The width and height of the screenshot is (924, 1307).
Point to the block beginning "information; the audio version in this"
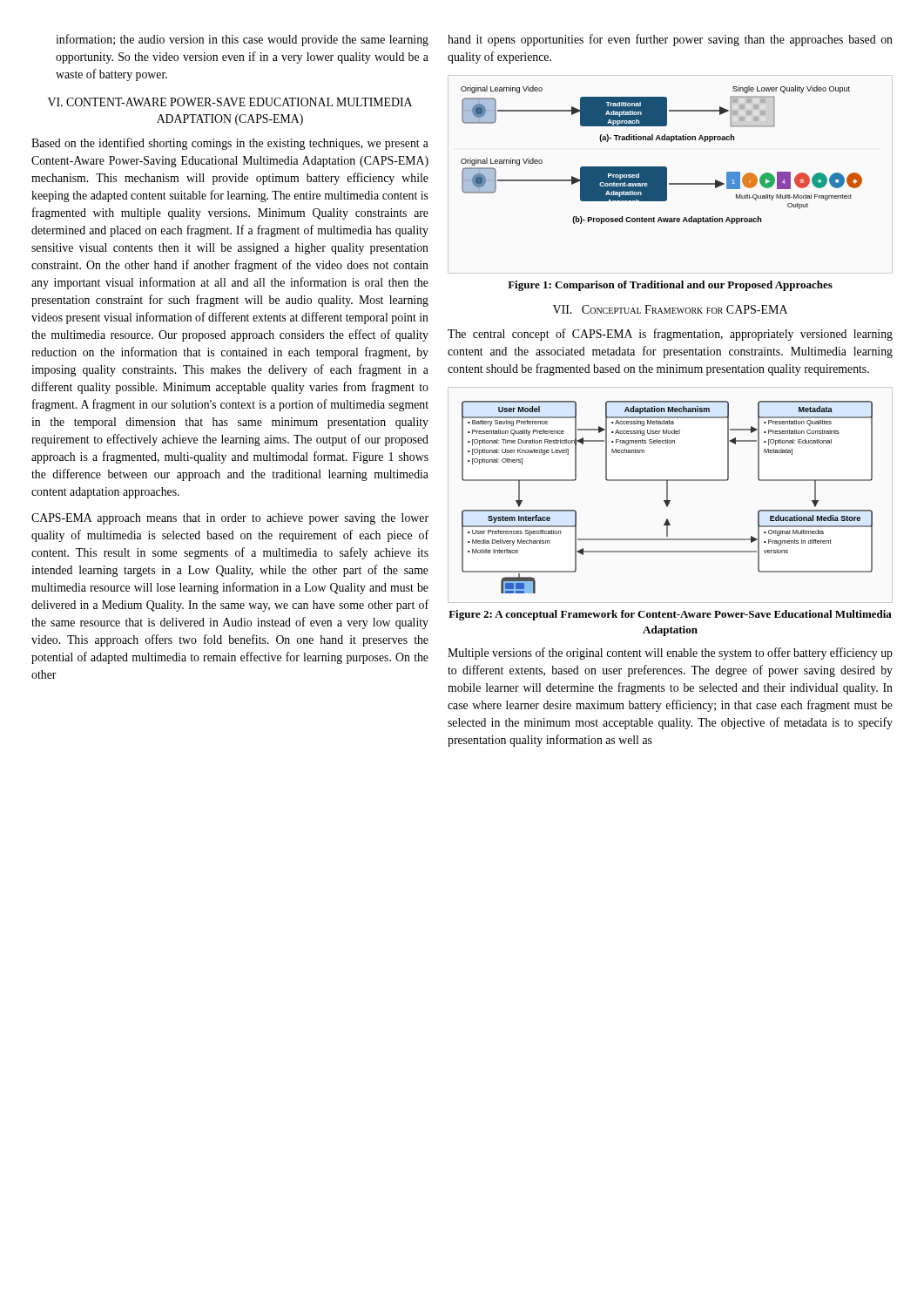pyautogui.click(x=230, y=58)
